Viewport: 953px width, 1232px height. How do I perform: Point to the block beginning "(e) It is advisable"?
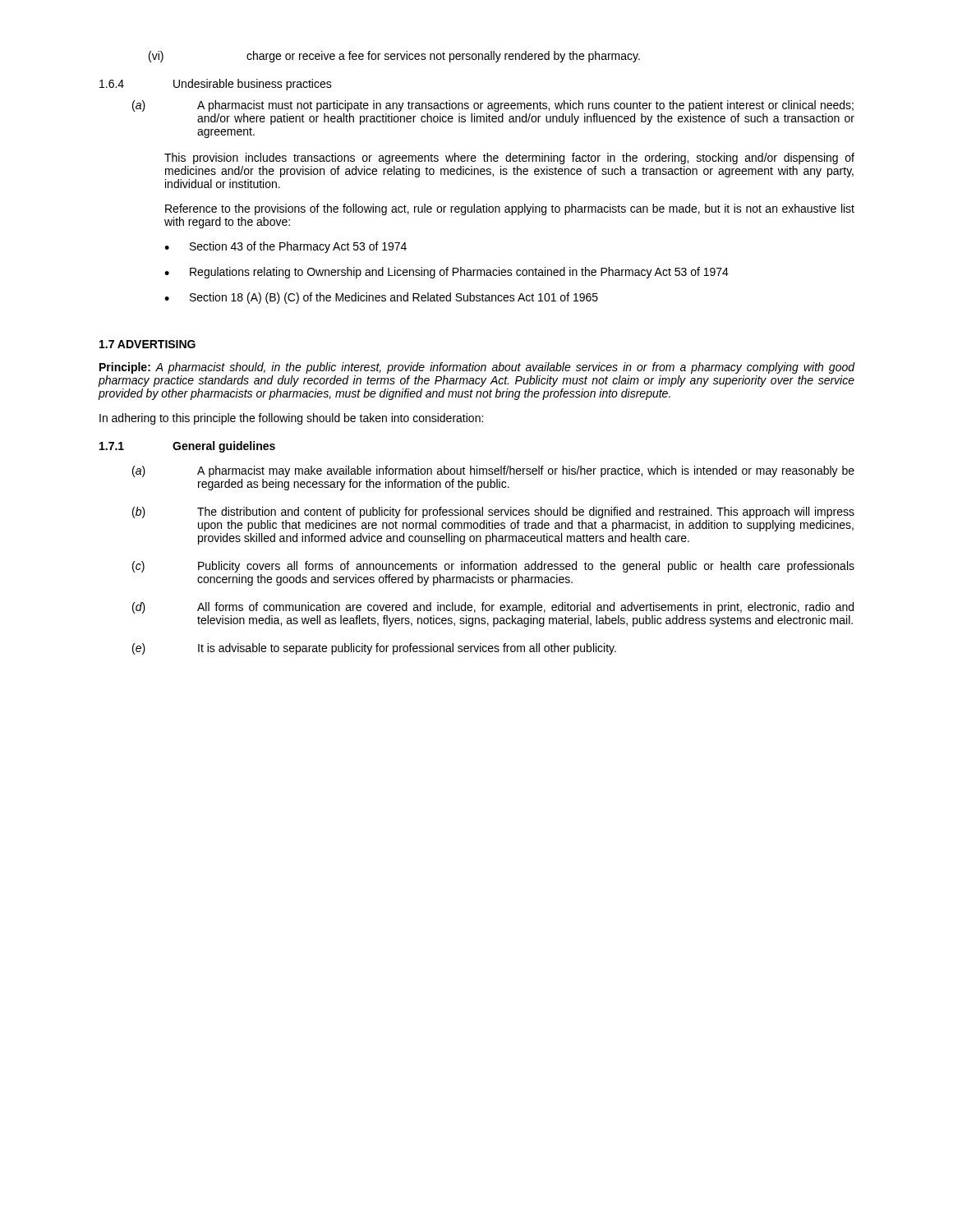pyautogui.click(x=476, y=648)
